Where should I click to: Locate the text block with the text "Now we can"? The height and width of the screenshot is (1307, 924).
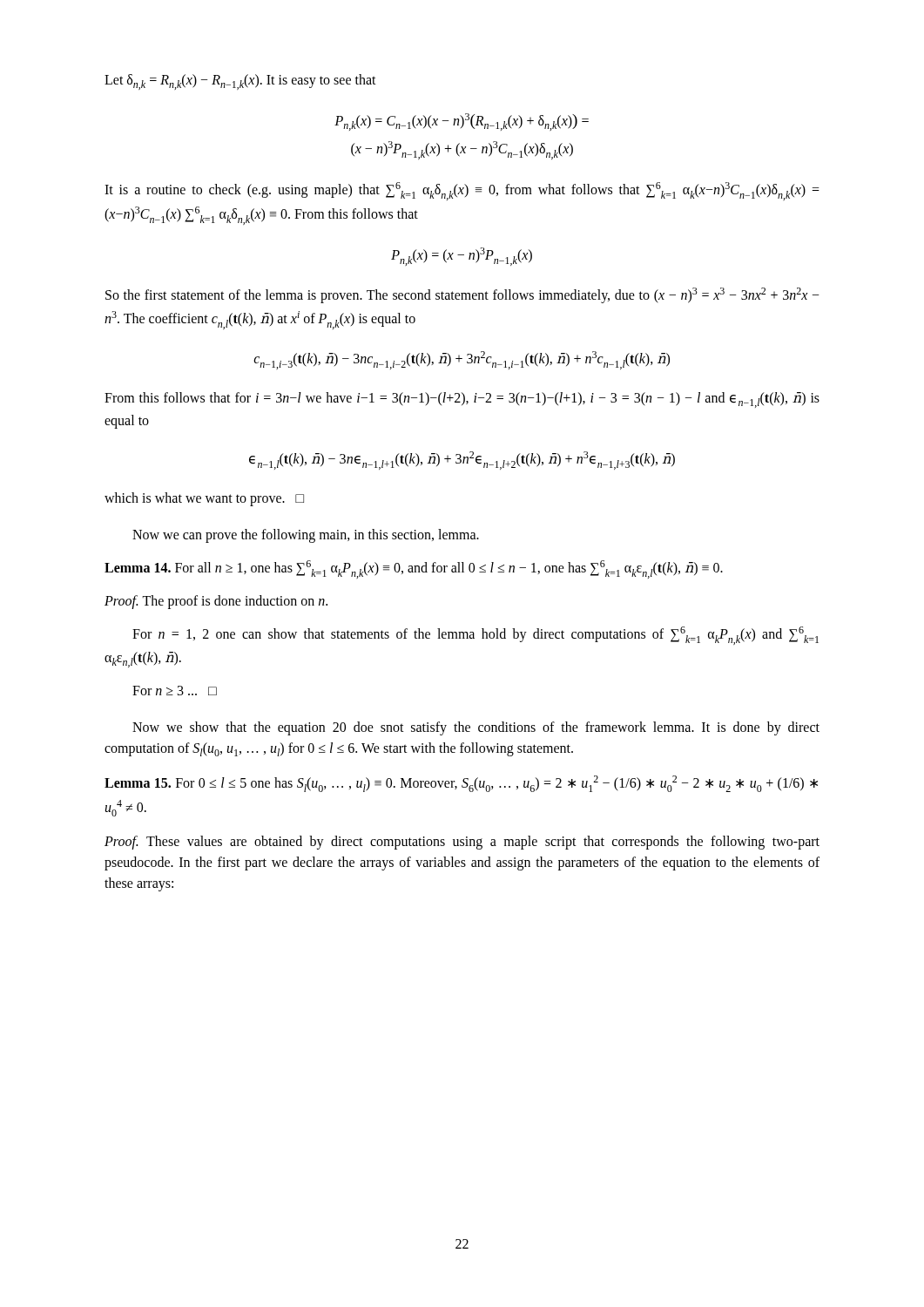(x=306, y=534)
